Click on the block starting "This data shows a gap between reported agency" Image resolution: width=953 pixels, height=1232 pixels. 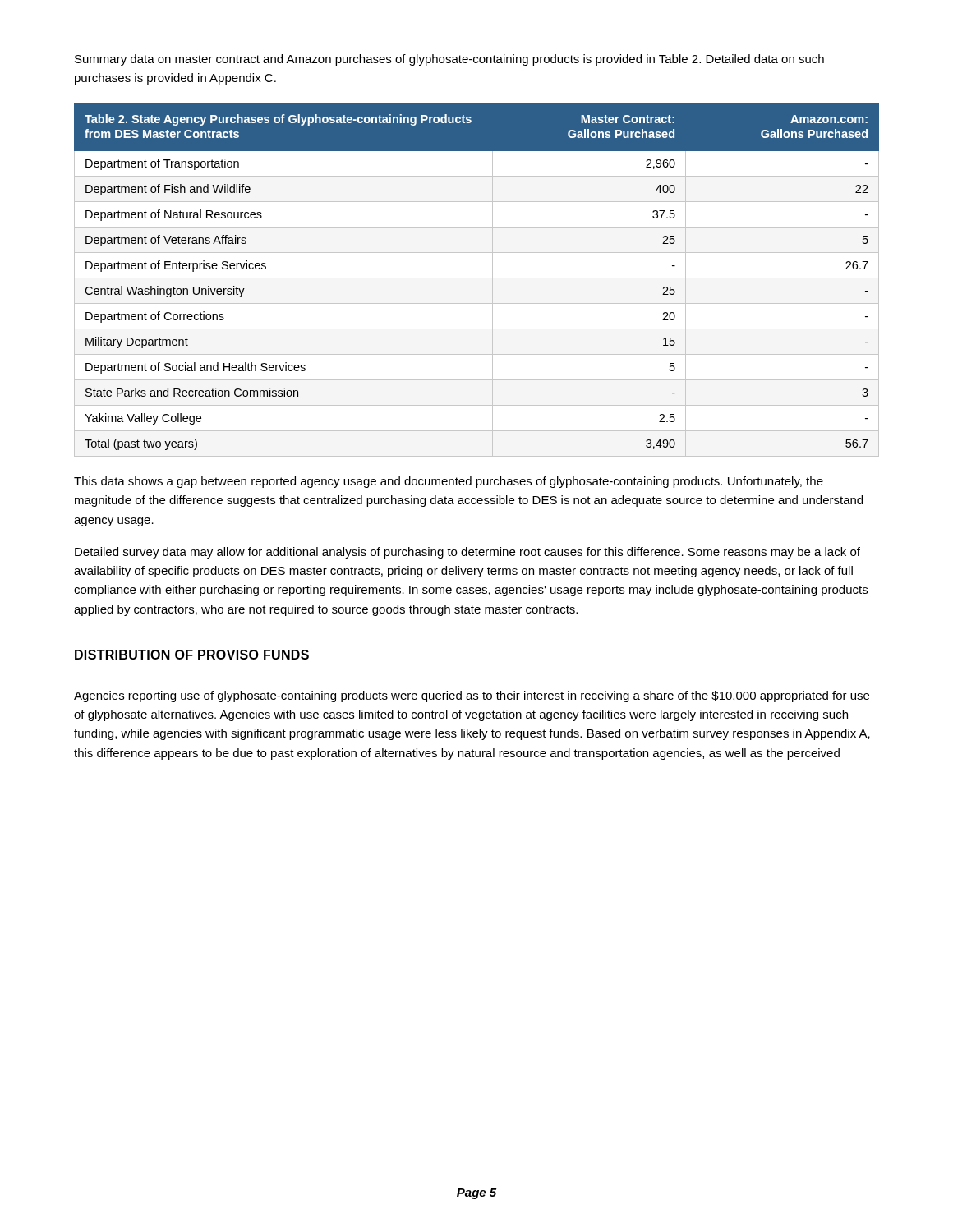469,500
